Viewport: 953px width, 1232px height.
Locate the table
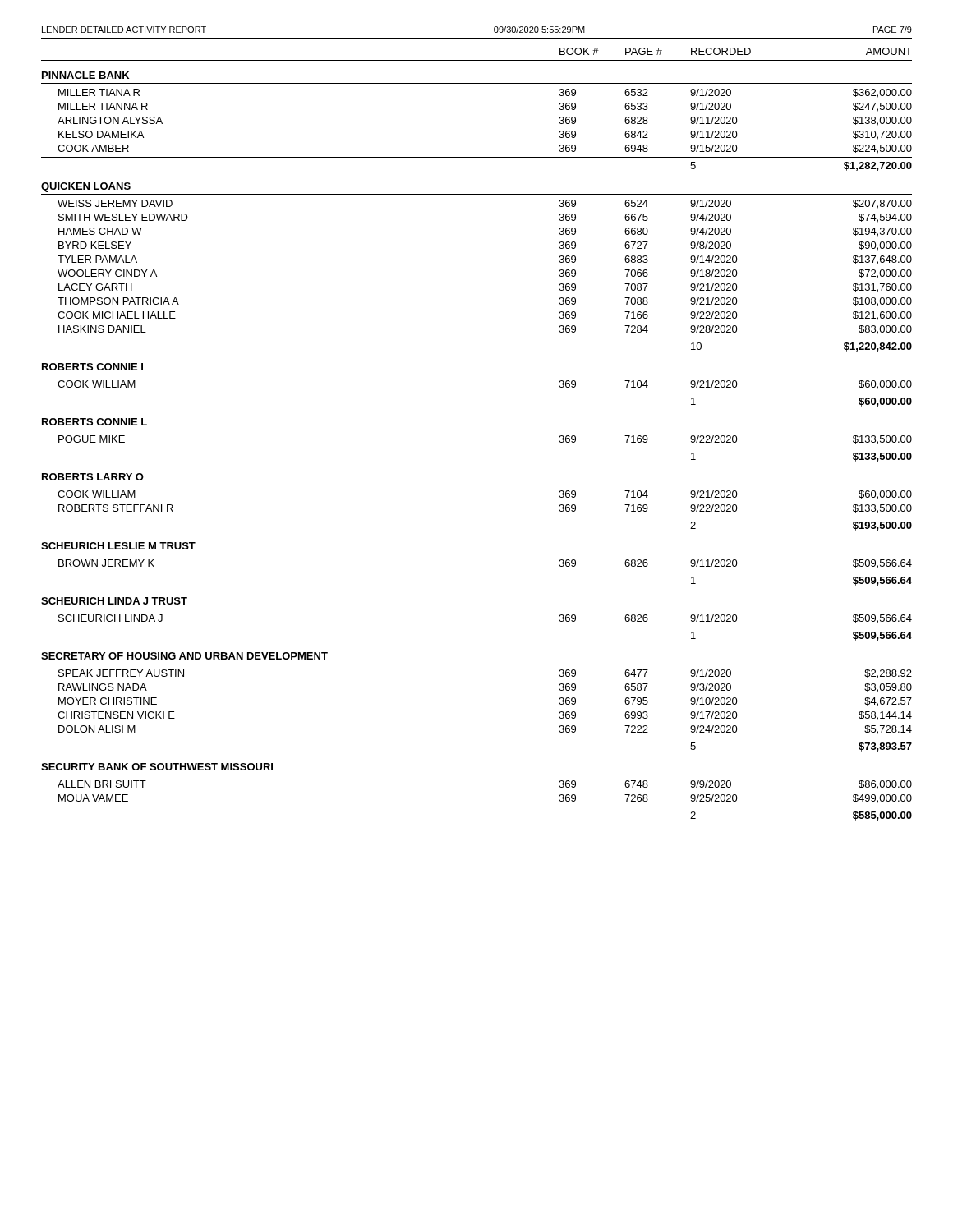476,445
